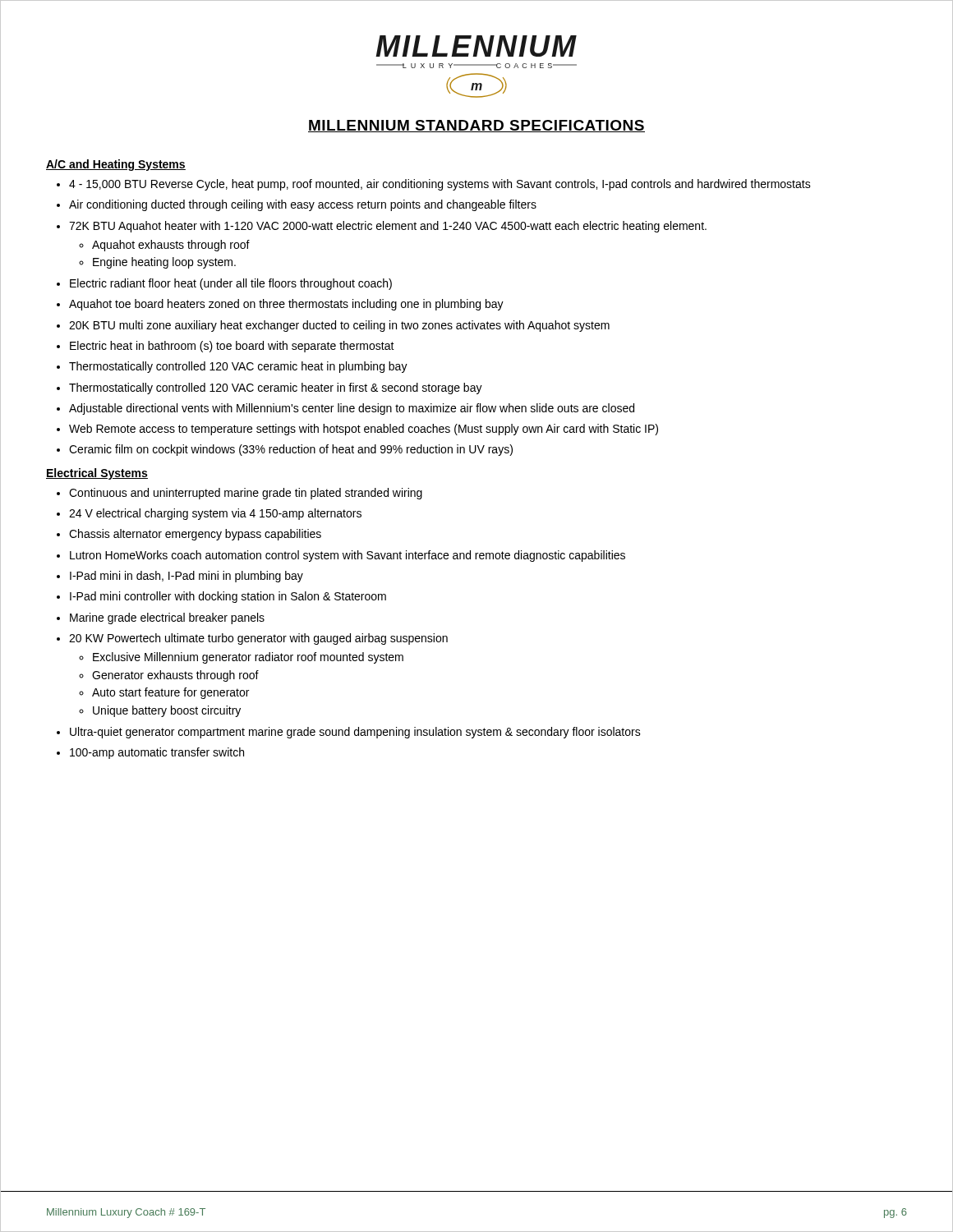953x1232 pixels.
Task: Point to the text block starting "A/C and Heating Systems"
Action: (116, 164)
